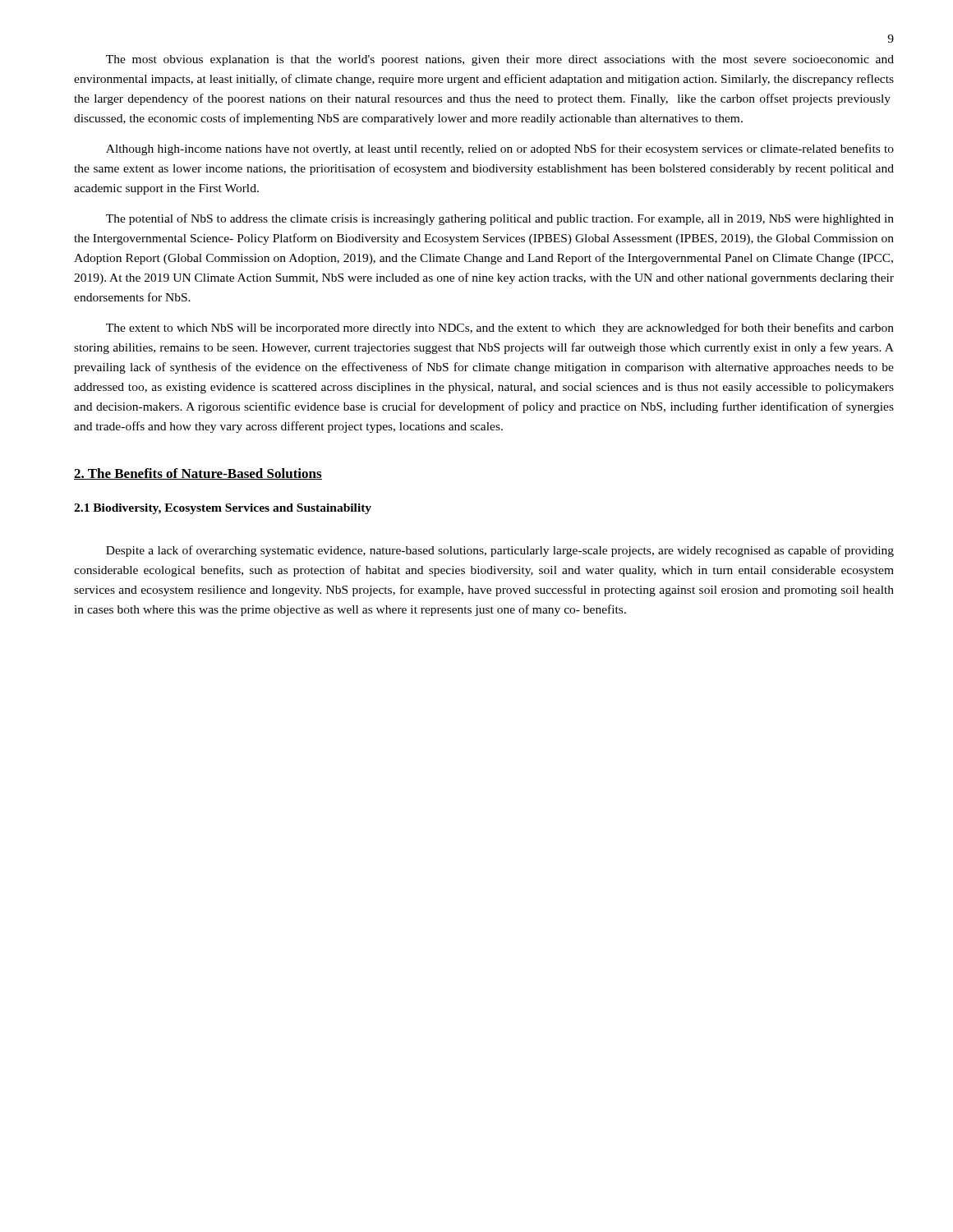953x1232 pixels.
Task: Find the block on this page that starts "The extent to"
Action: [x=484, y=377]
